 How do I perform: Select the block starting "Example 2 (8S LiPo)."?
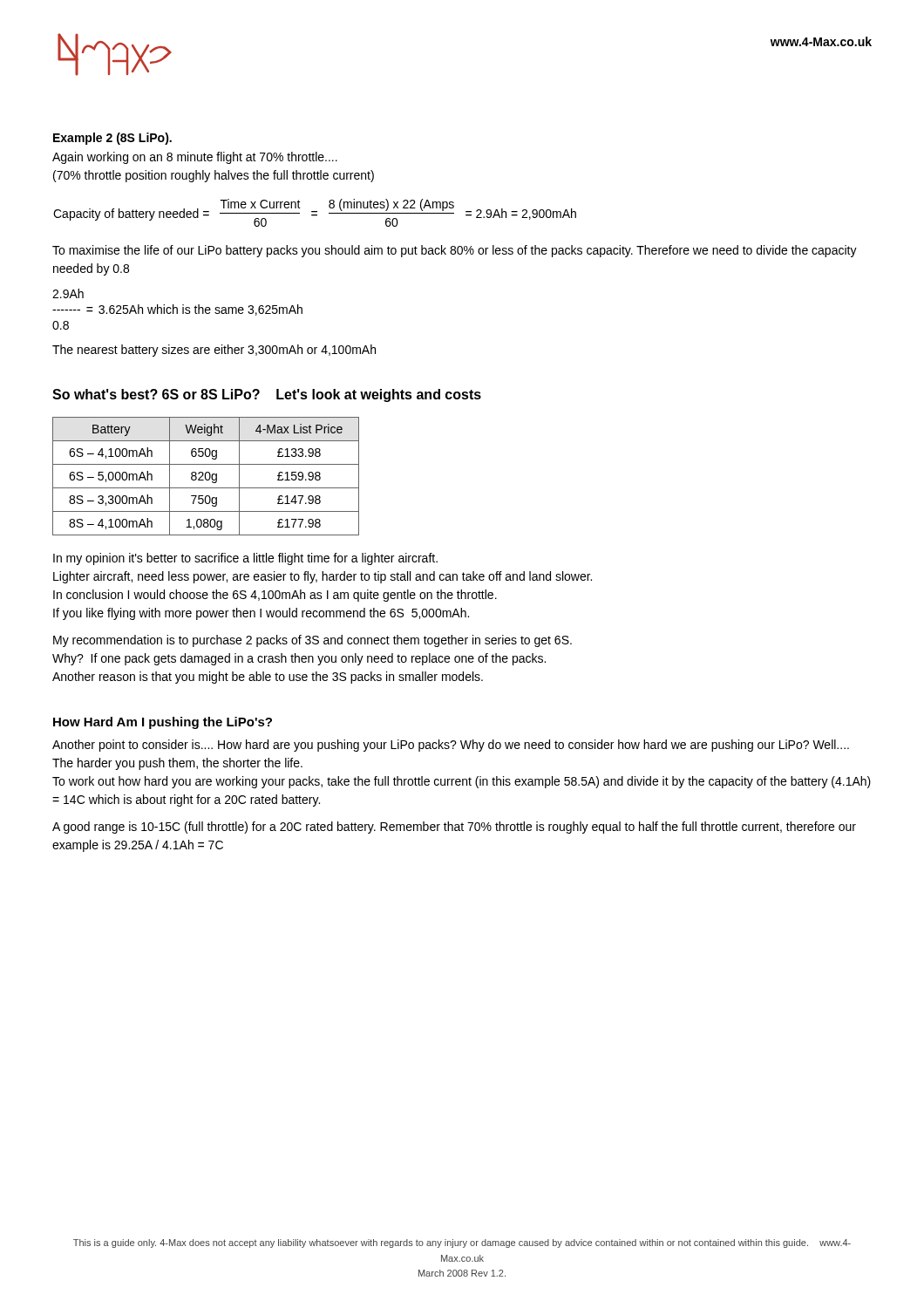click(112, 138)
